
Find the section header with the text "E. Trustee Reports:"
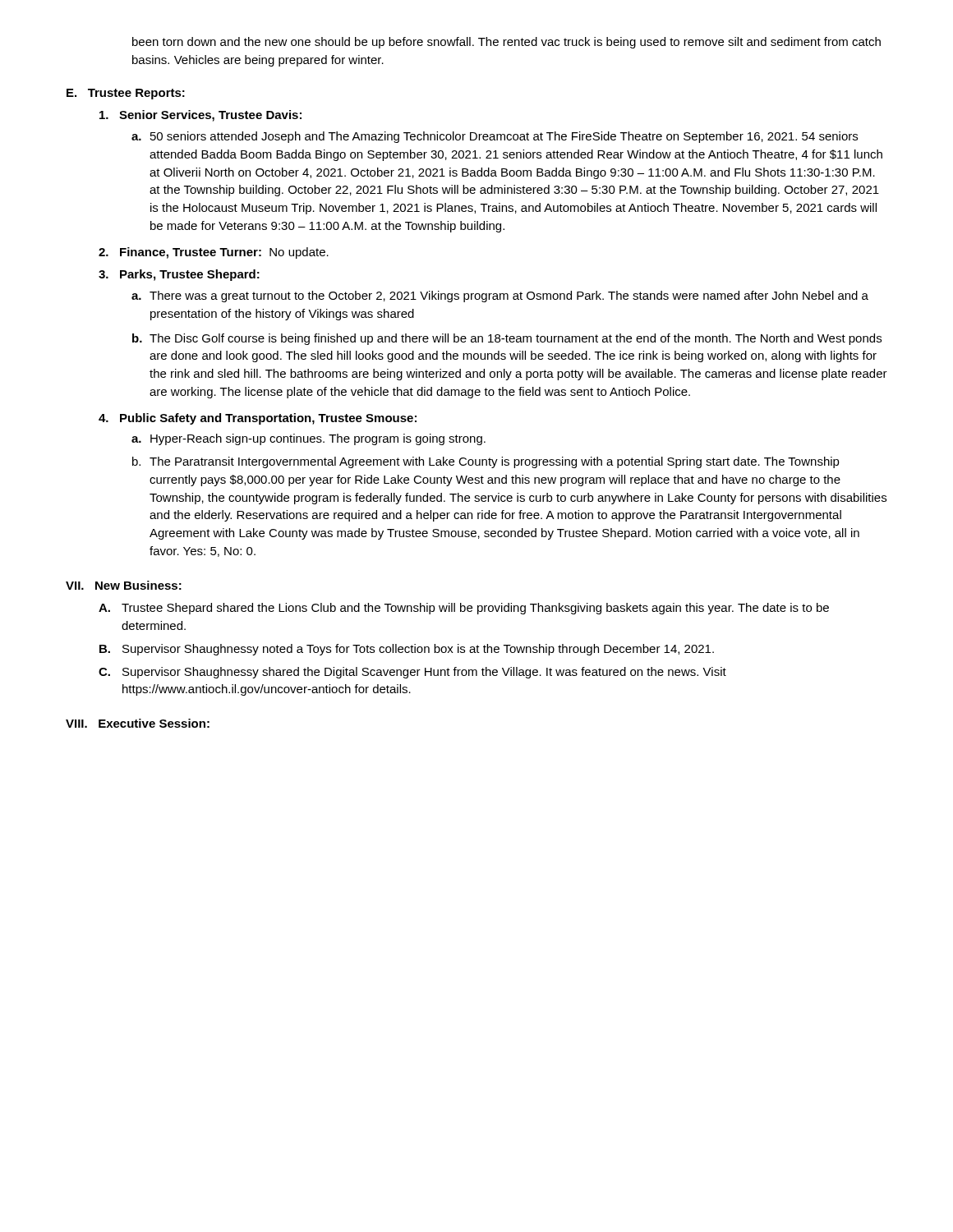126,92
